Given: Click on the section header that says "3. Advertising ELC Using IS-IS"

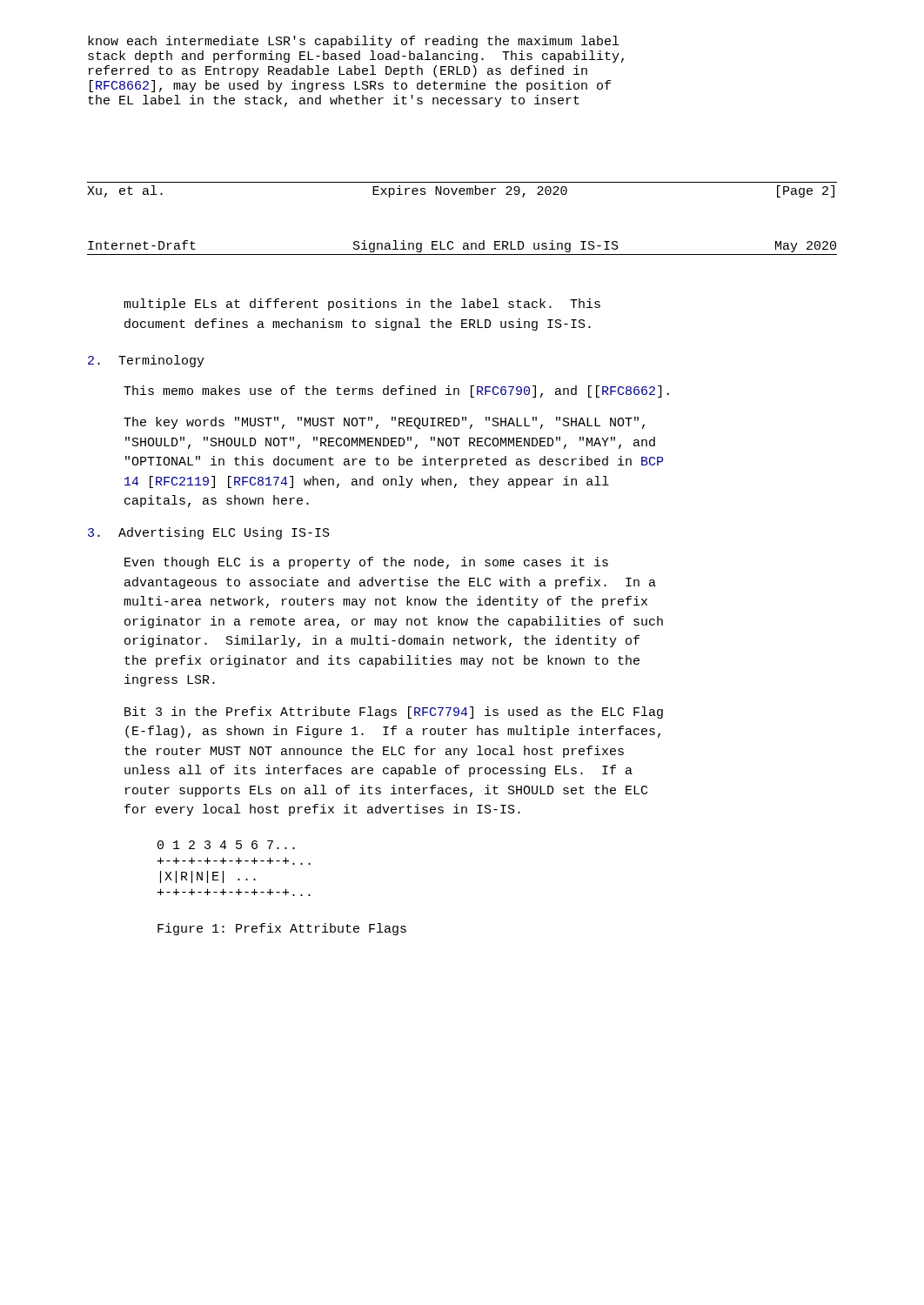Looking at the screenshot, I should tap(208, 533).
